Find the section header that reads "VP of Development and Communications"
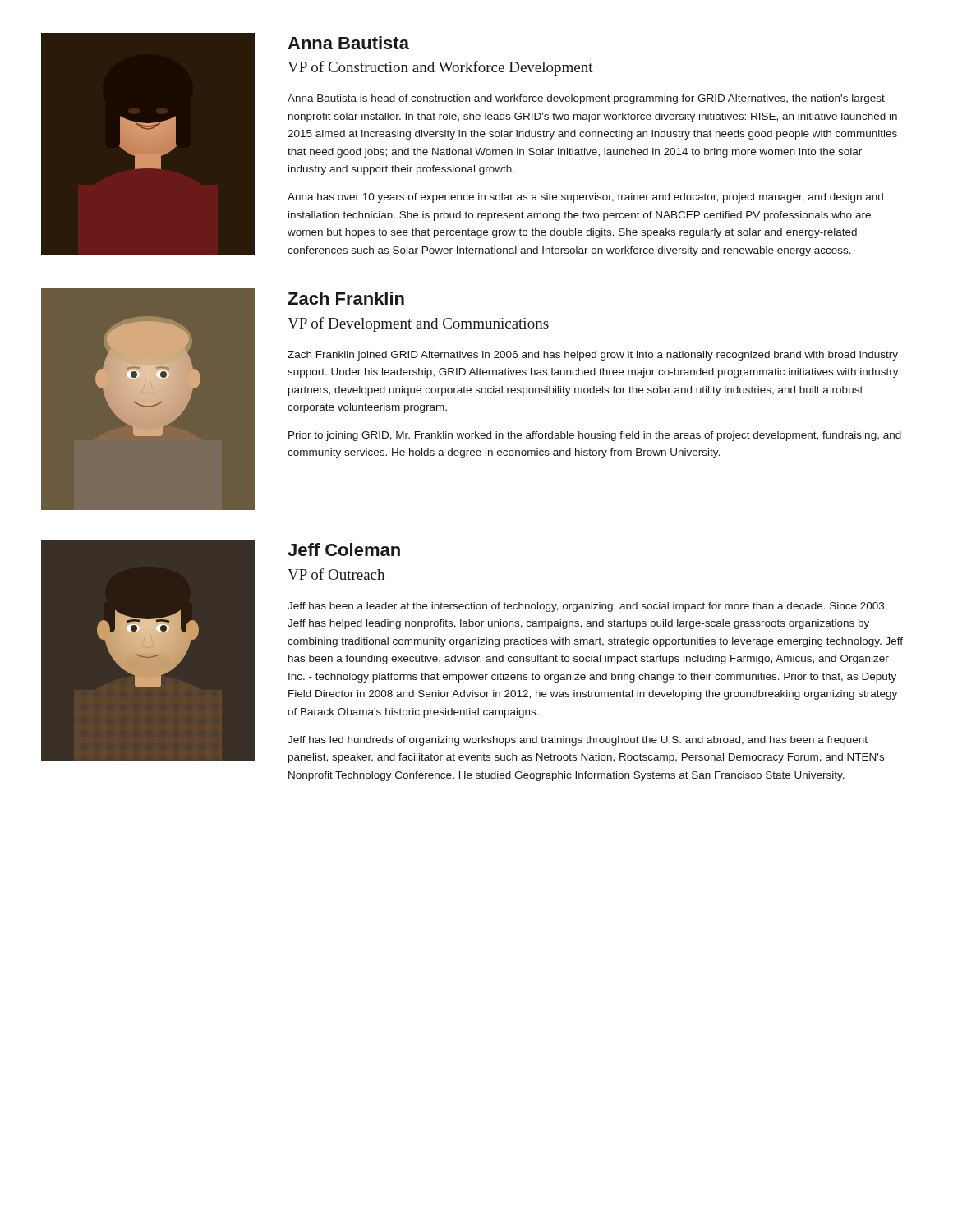 418,323
